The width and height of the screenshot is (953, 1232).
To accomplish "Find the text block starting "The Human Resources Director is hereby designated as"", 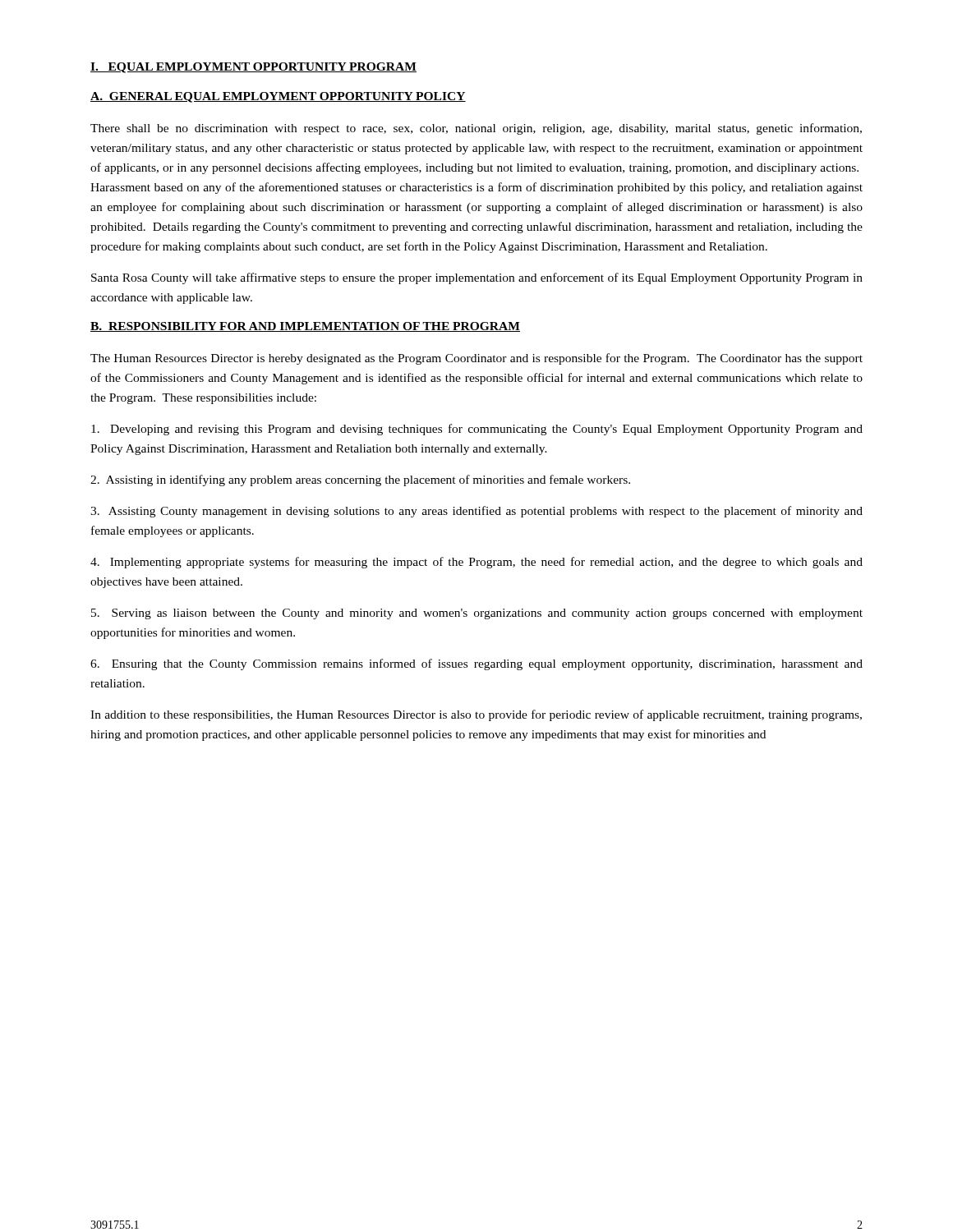I will click(x=476, y=378).
